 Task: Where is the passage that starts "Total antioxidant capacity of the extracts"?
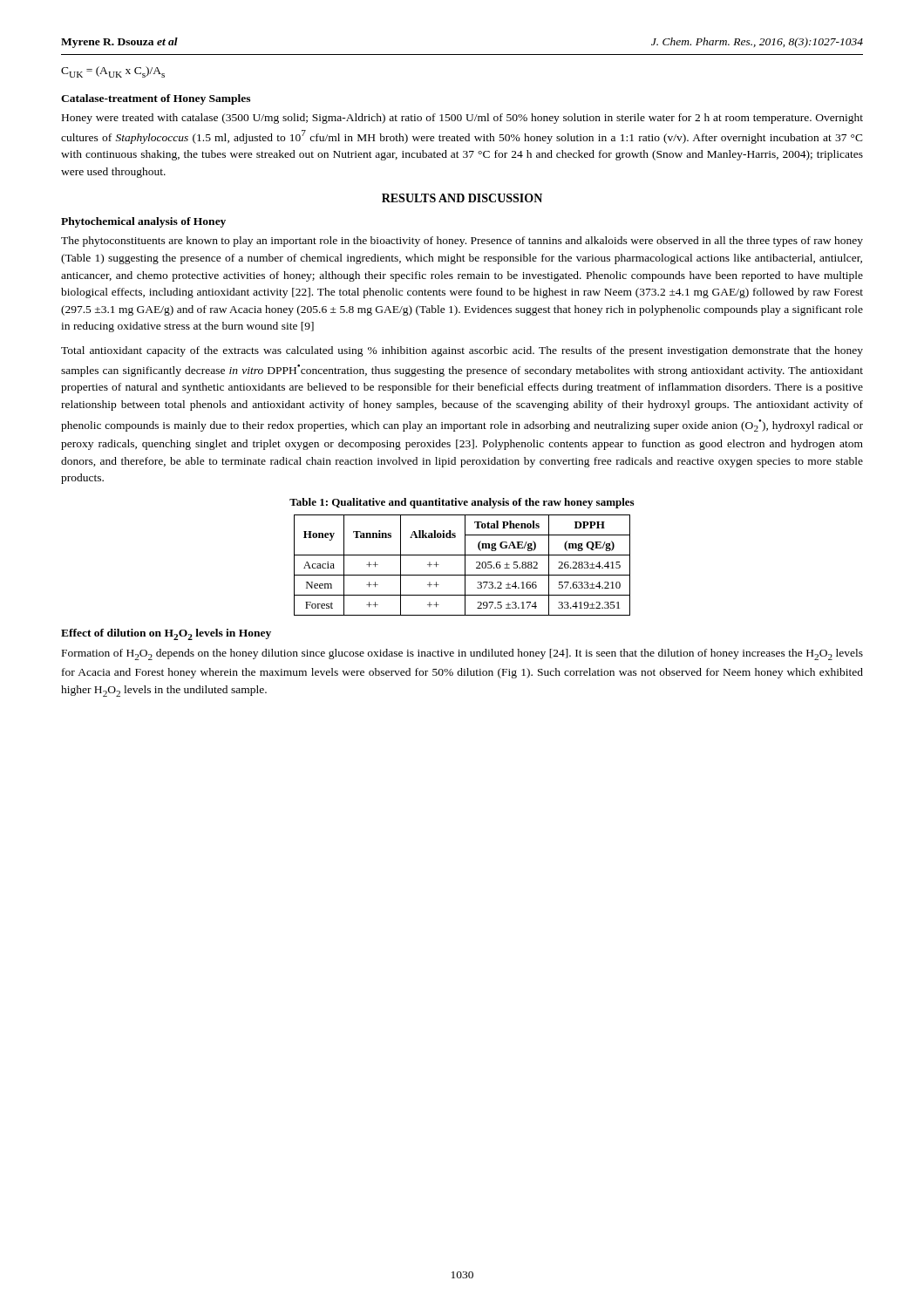462,414
